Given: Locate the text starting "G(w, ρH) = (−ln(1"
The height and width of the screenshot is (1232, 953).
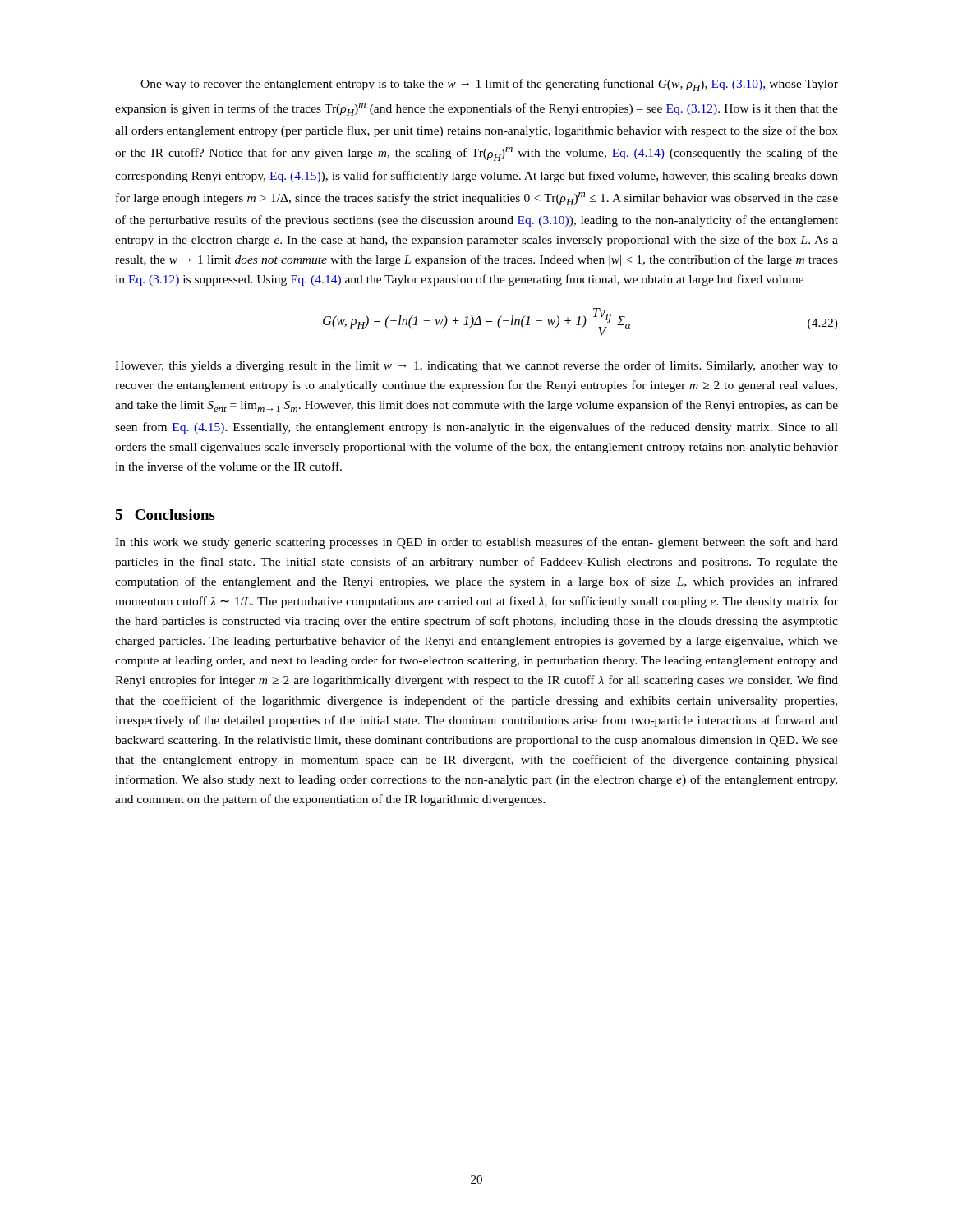Looking at the screenshot, I should click(476, 322).
